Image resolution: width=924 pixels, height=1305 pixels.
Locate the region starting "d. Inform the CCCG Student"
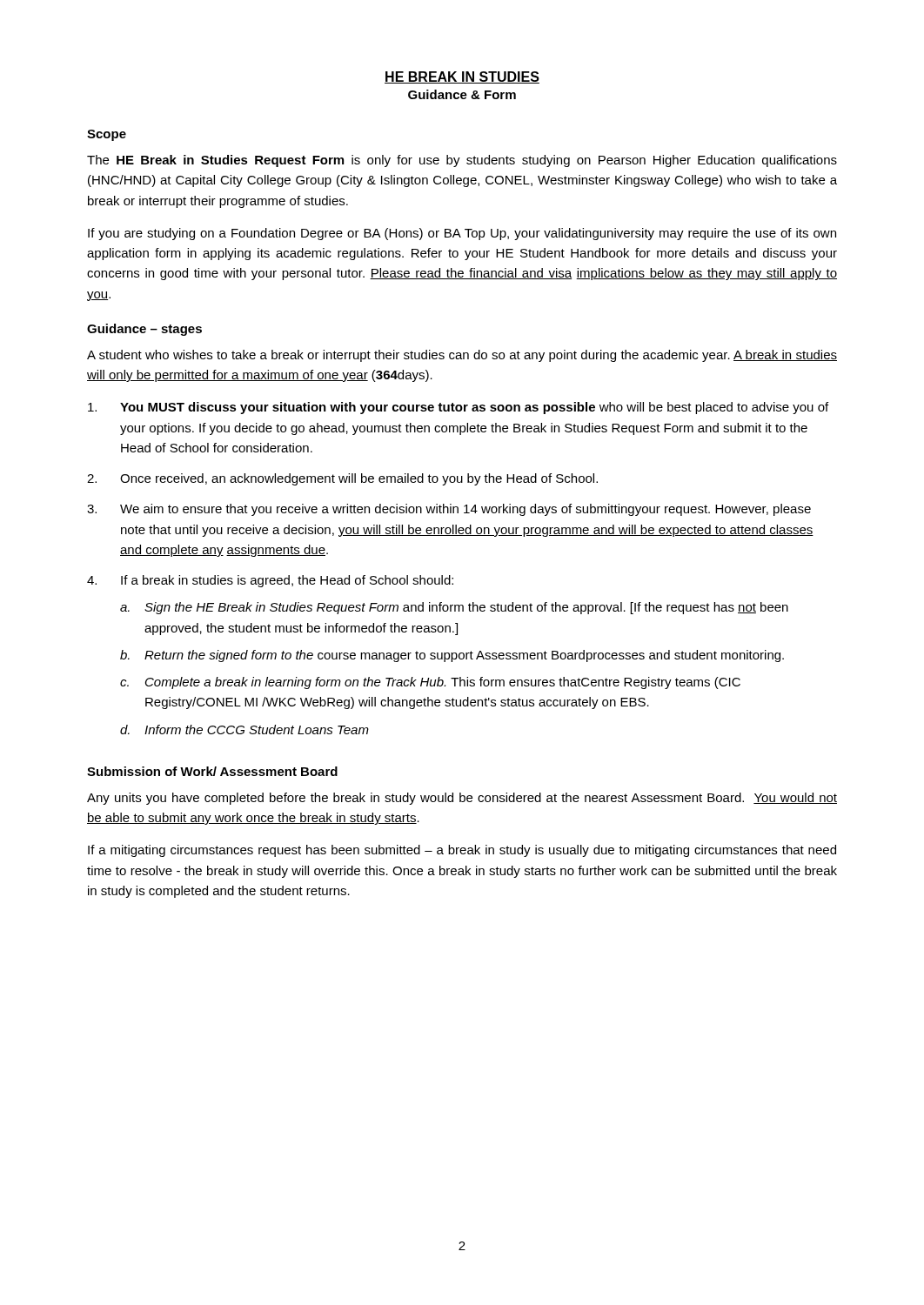pyautogui.click(x=244, y=729)
